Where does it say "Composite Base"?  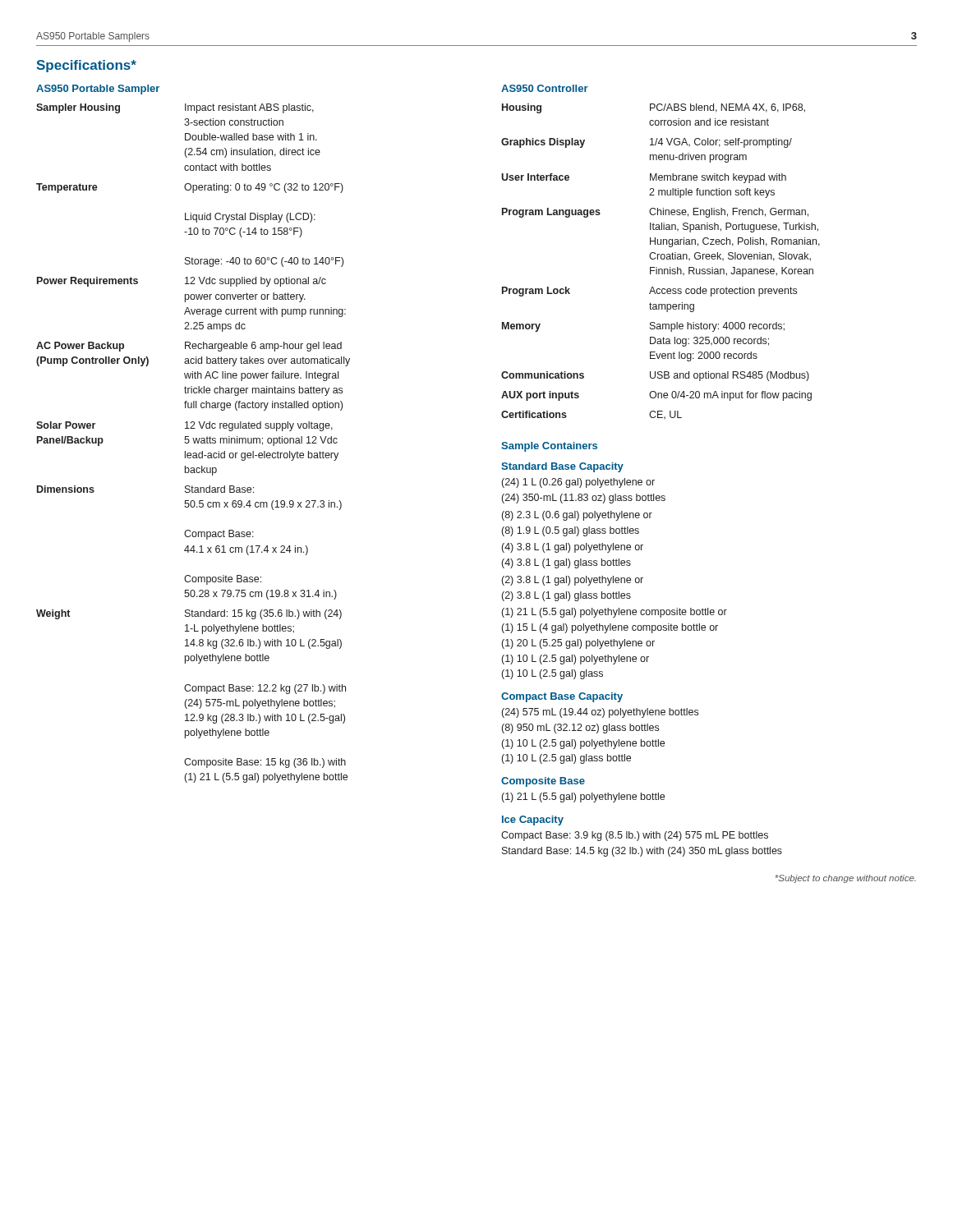[543, 781]
